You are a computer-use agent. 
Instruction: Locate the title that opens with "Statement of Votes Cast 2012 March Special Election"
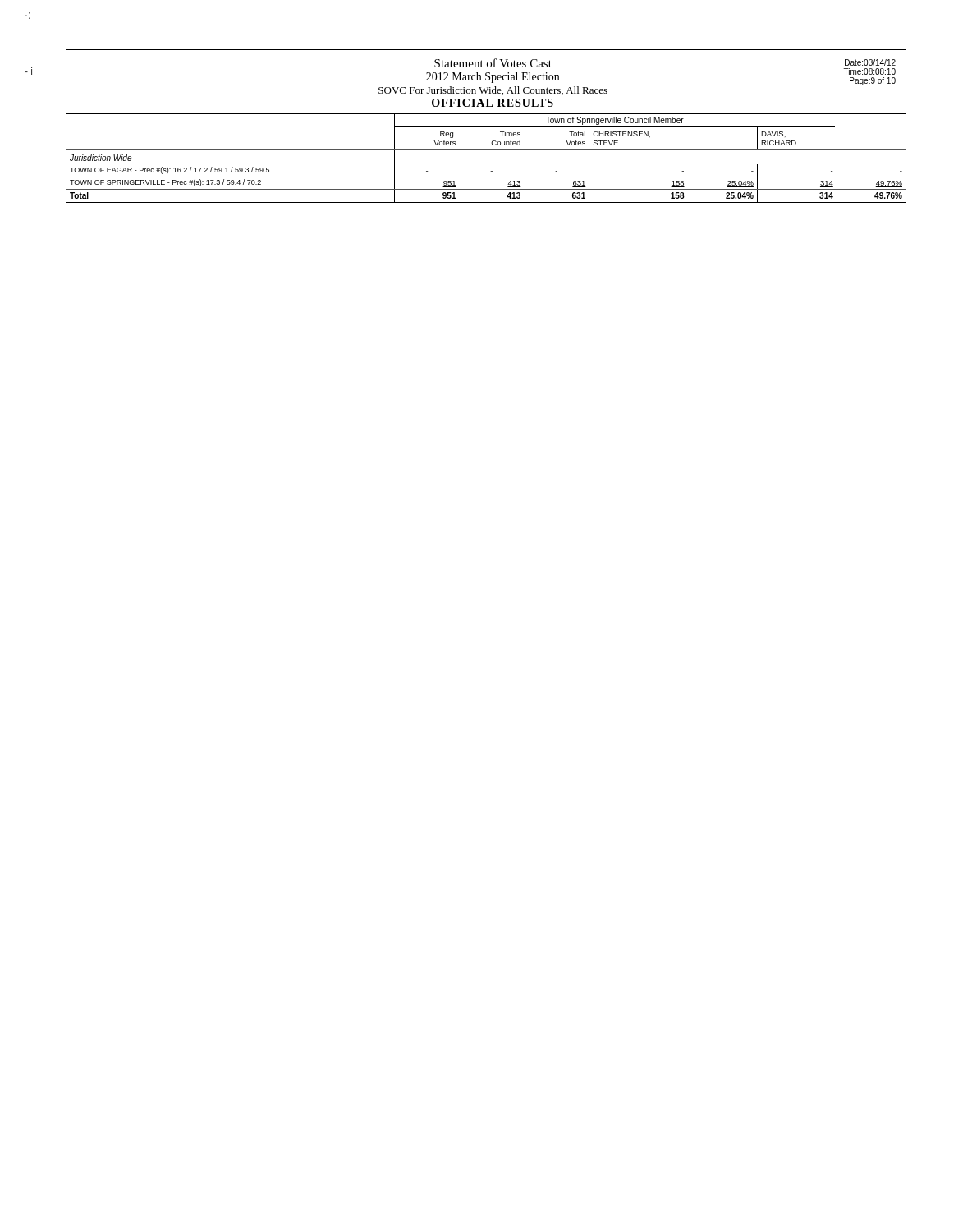493,83
